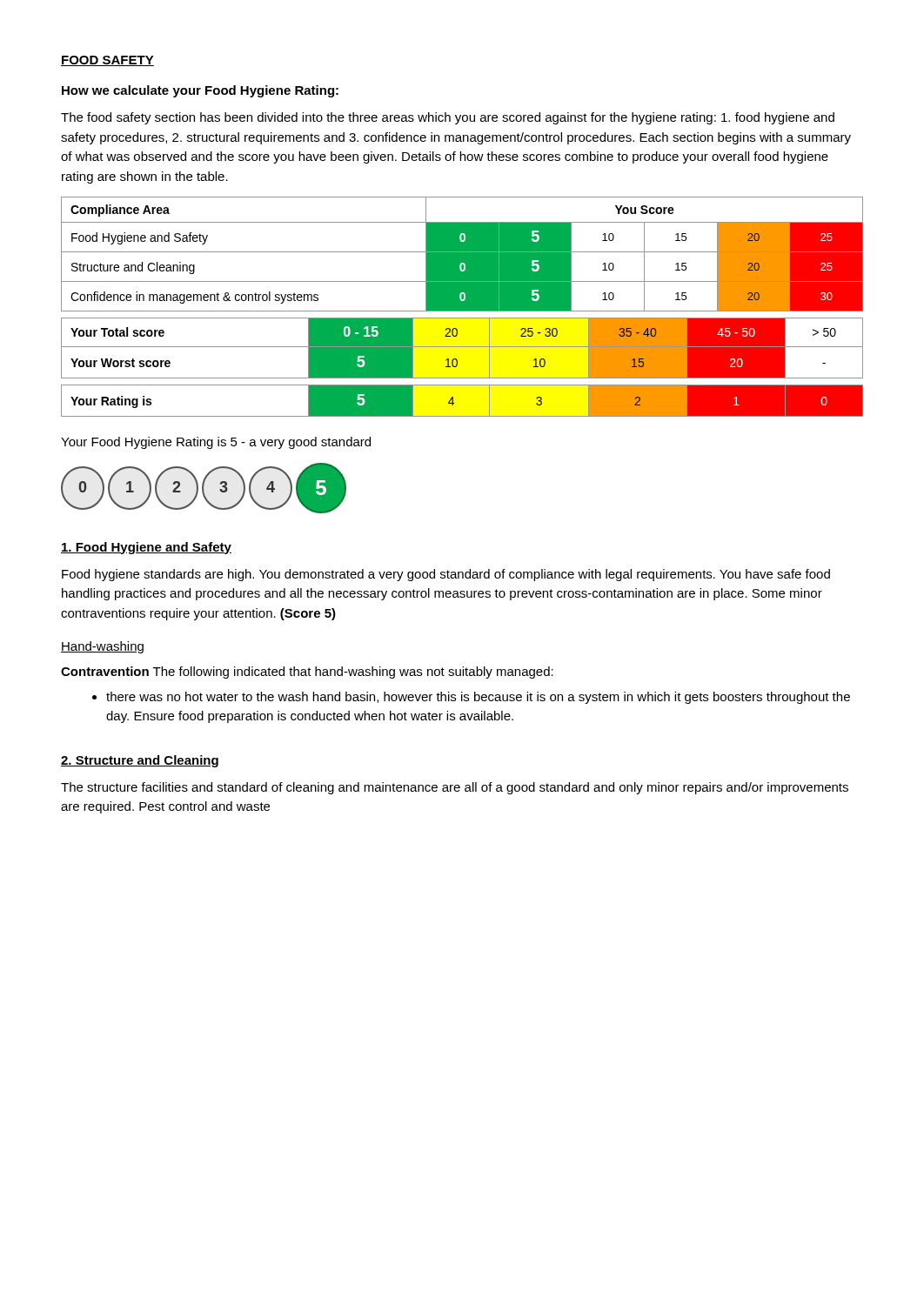Viewport: 924px width, 1305px height.
Task: Click on the section header containing "FOOD SAFETY"
Action: coord(107,60)
